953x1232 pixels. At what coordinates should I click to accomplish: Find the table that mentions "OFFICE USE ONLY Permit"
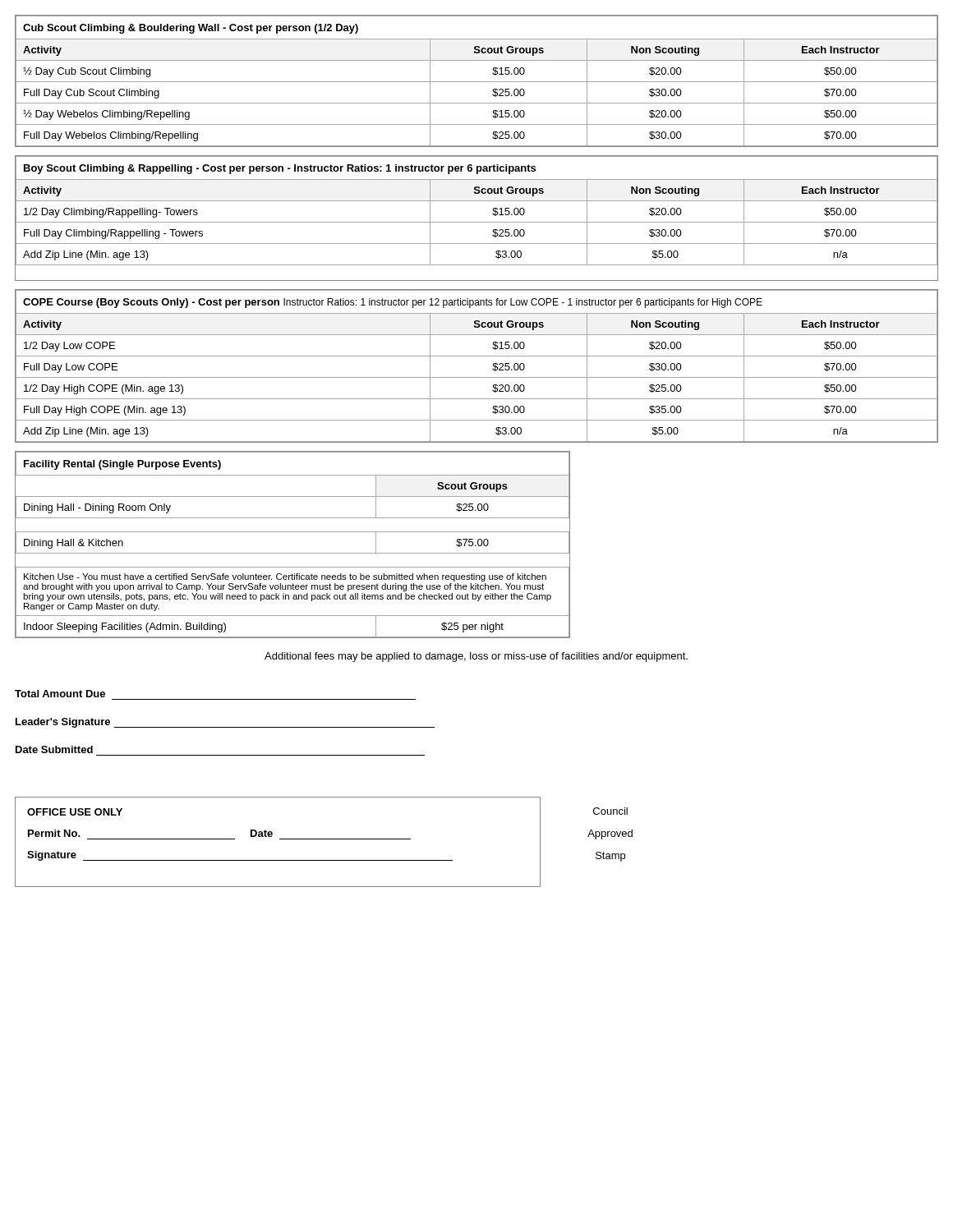pyautogui.click(x=278, y=842)
